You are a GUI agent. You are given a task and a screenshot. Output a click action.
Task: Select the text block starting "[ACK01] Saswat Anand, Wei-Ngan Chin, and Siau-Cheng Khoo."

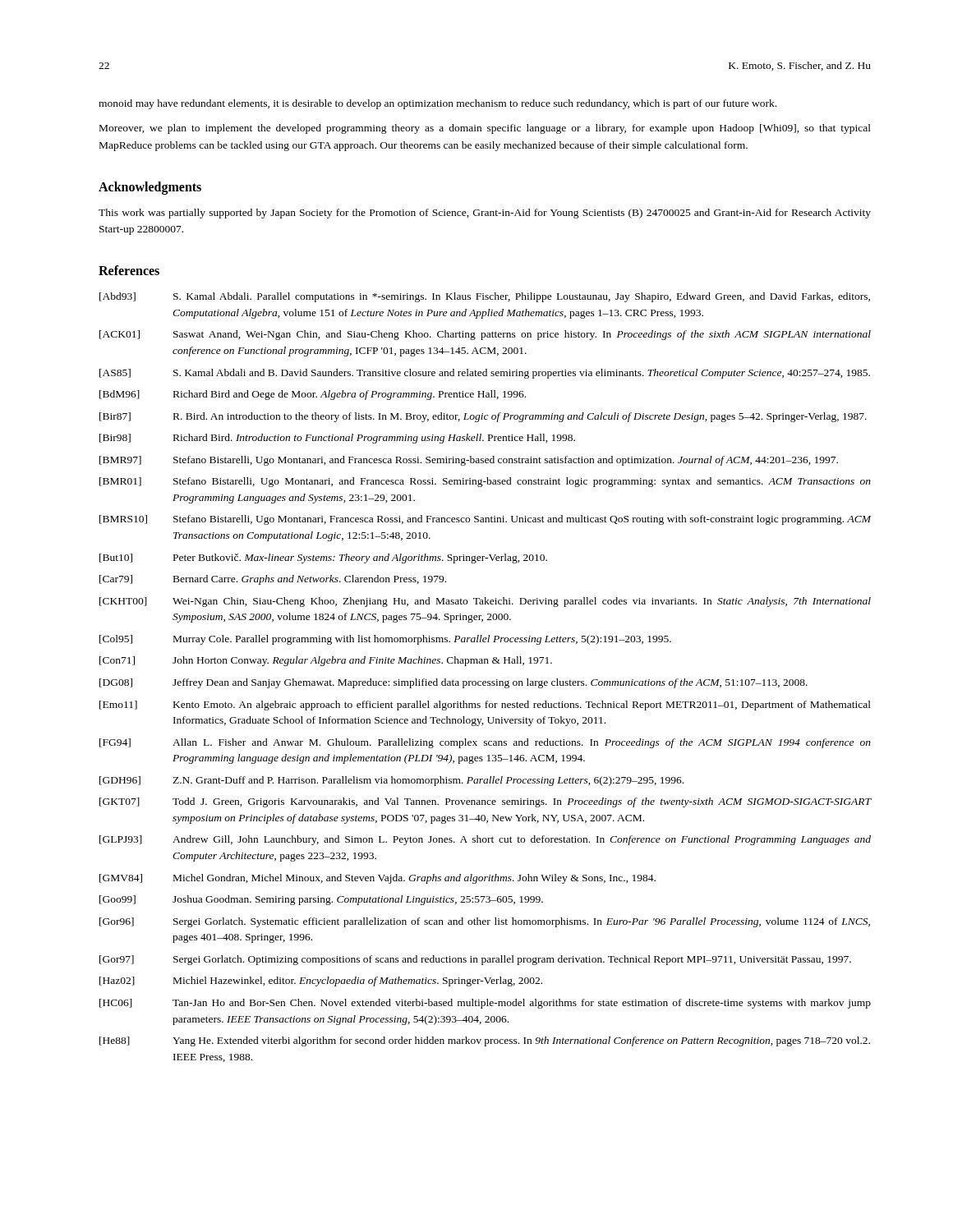485,342
